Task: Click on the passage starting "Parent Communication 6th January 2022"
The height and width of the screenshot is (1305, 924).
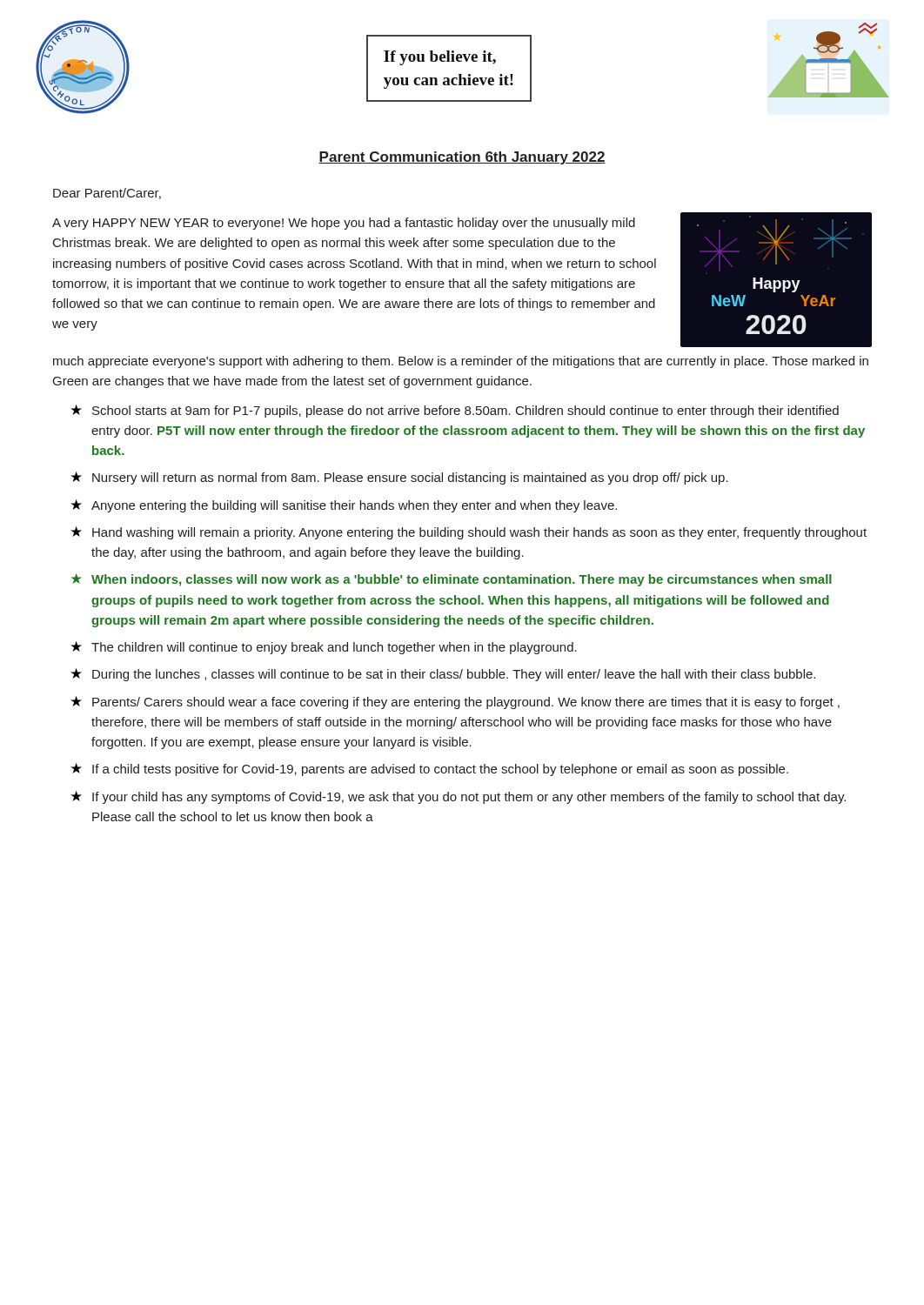Action: (x=462, y=157)
